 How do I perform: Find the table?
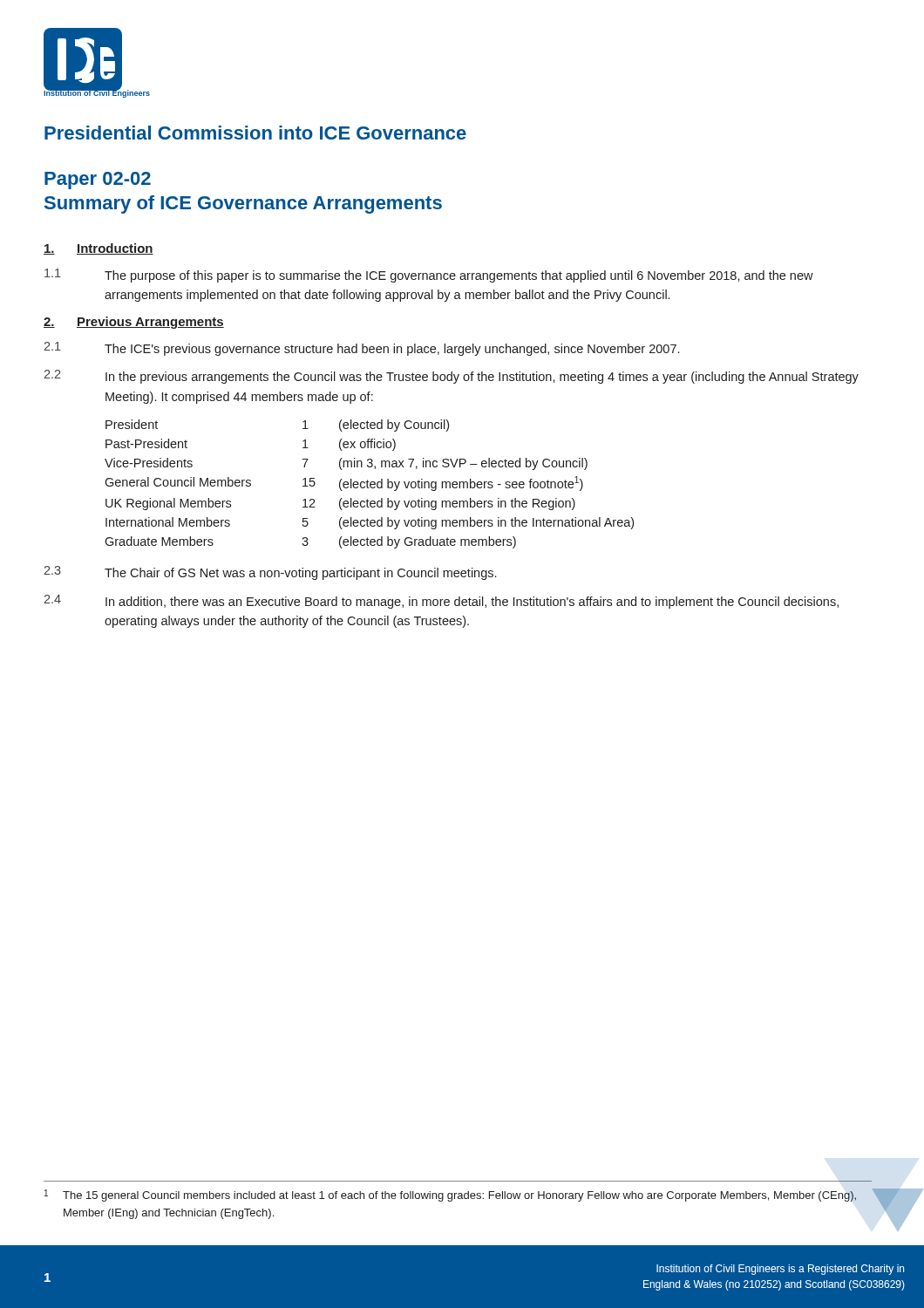(x=401, y=483)
